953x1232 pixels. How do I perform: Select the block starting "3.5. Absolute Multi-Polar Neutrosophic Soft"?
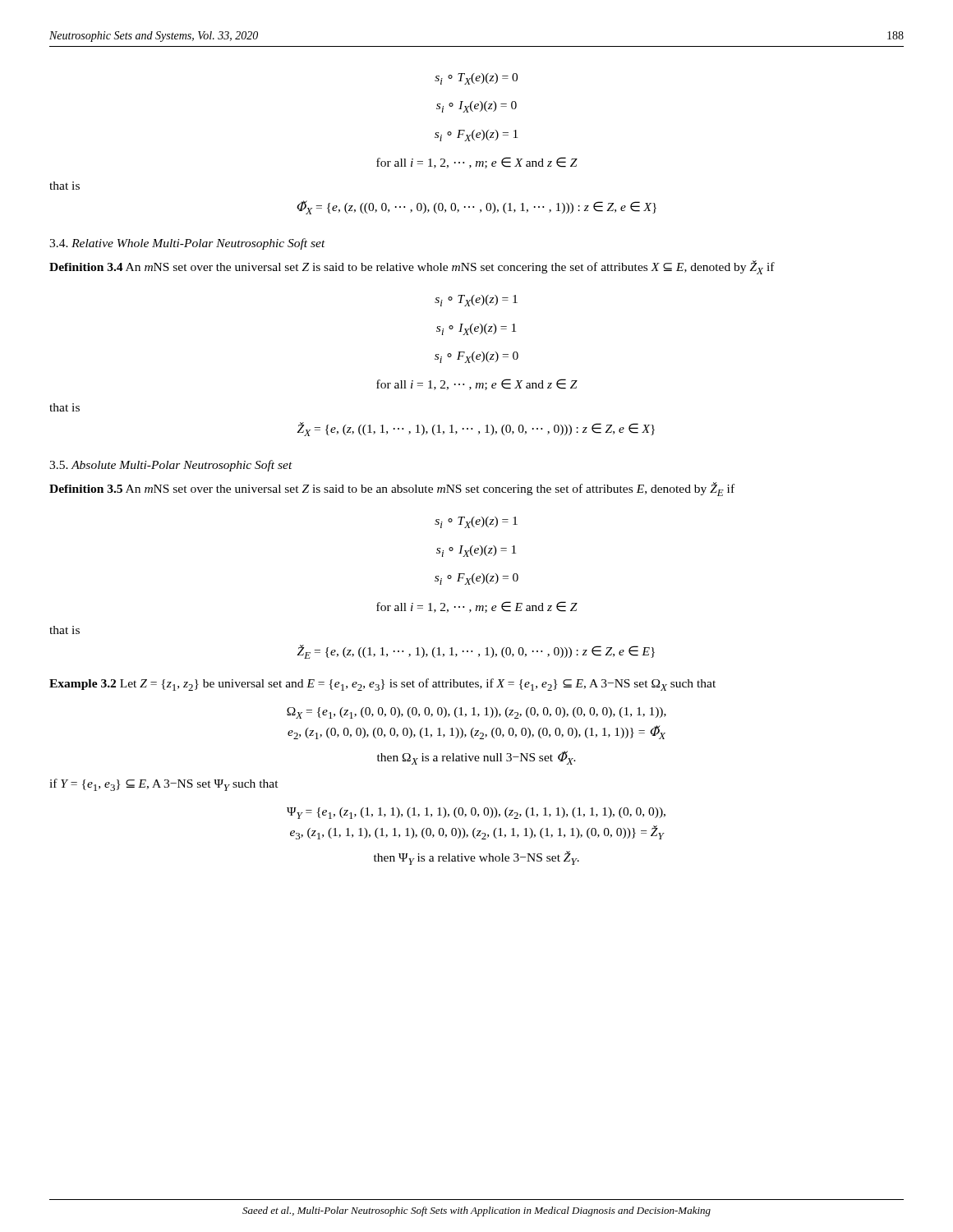[171, 466]
